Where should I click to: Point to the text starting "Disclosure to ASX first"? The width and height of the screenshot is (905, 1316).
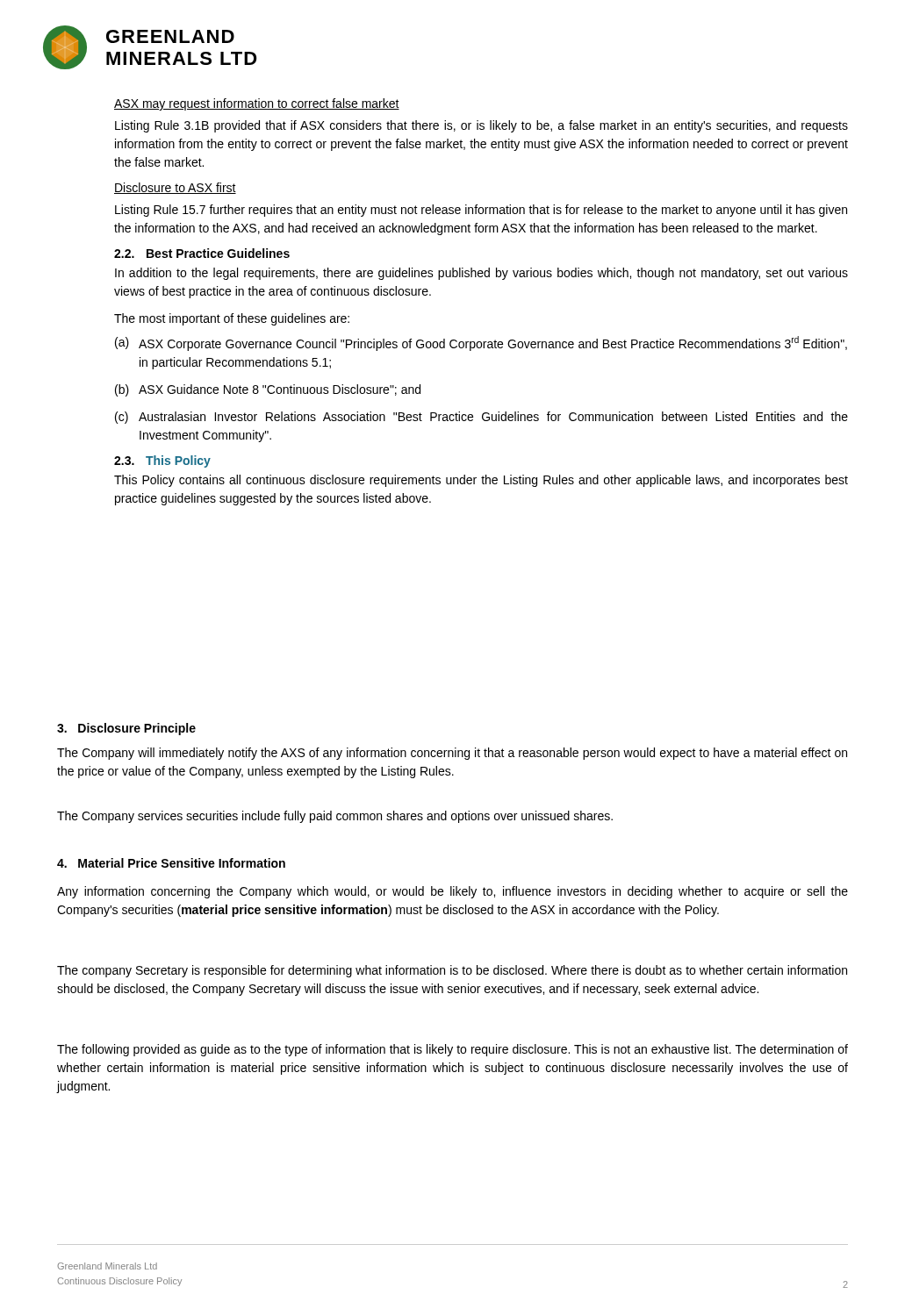[x=175, y=188]
